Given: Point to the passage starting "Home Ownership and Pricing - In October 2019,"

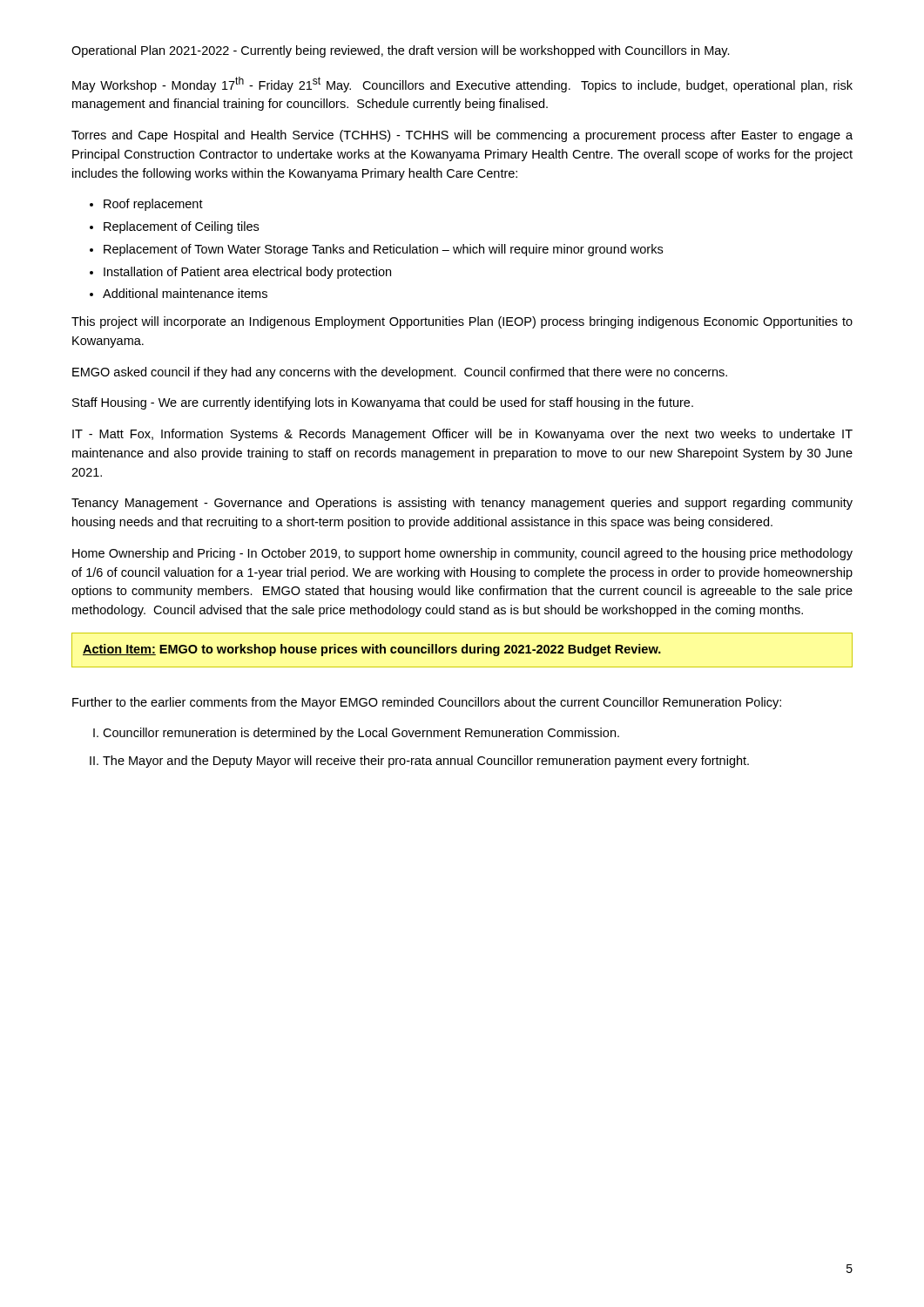Looking at the screenshot, I should pyautogui.click(x=462, y=582).
